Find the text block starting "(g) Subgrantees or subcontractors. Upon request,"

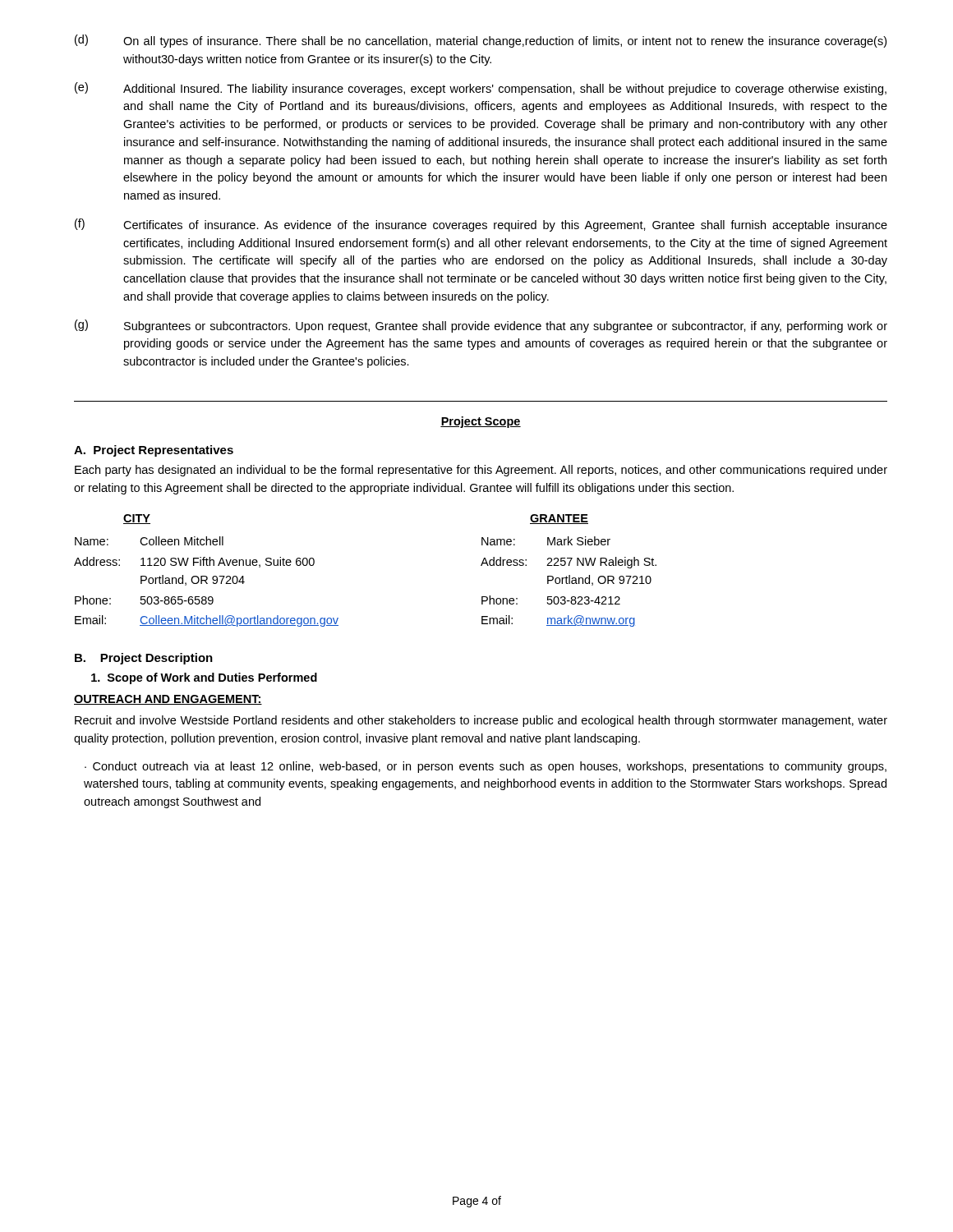pos(481,344)
